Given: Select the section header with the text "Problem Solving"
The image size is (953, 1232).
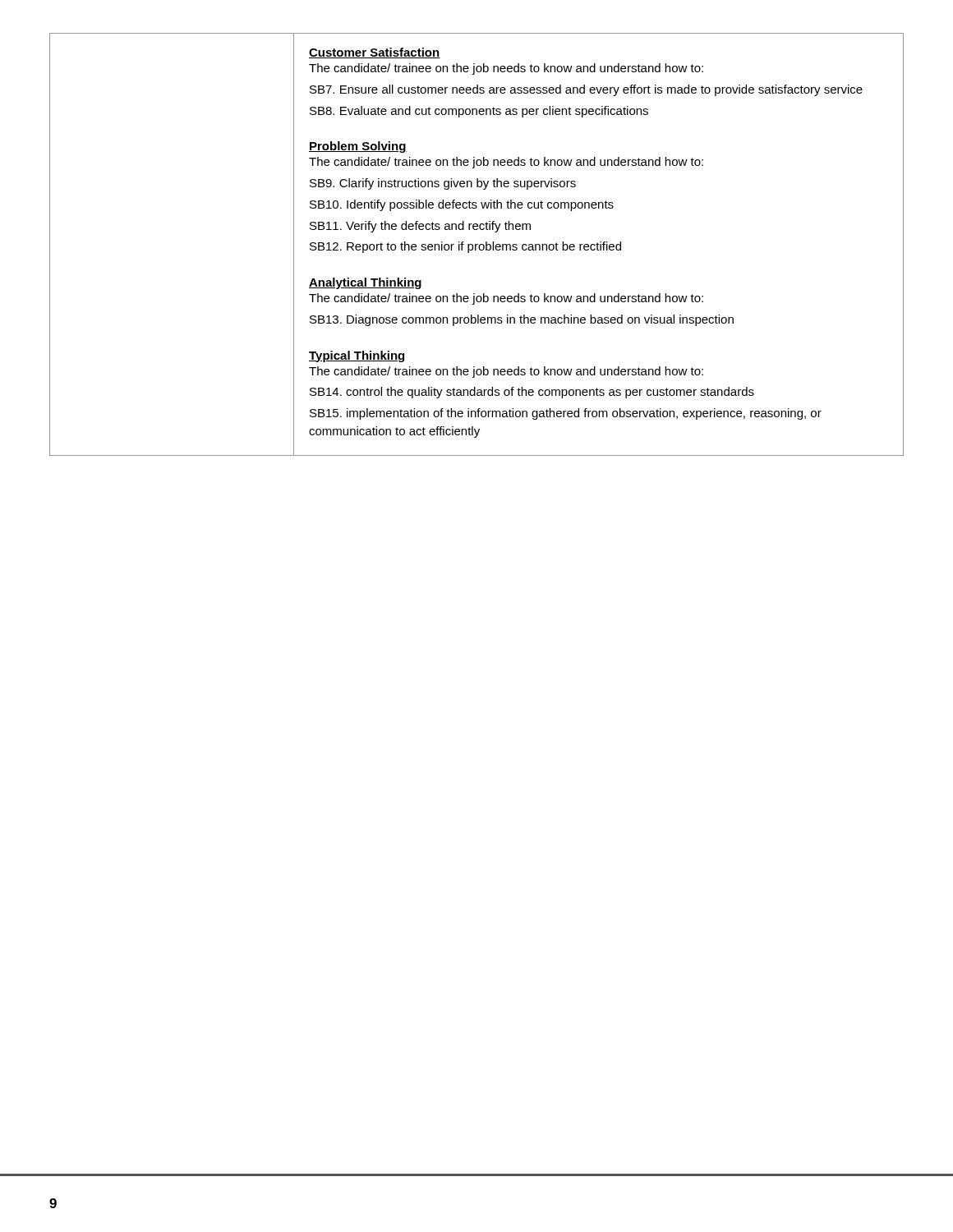Looking at the screenshot, I should pos(358,146).
